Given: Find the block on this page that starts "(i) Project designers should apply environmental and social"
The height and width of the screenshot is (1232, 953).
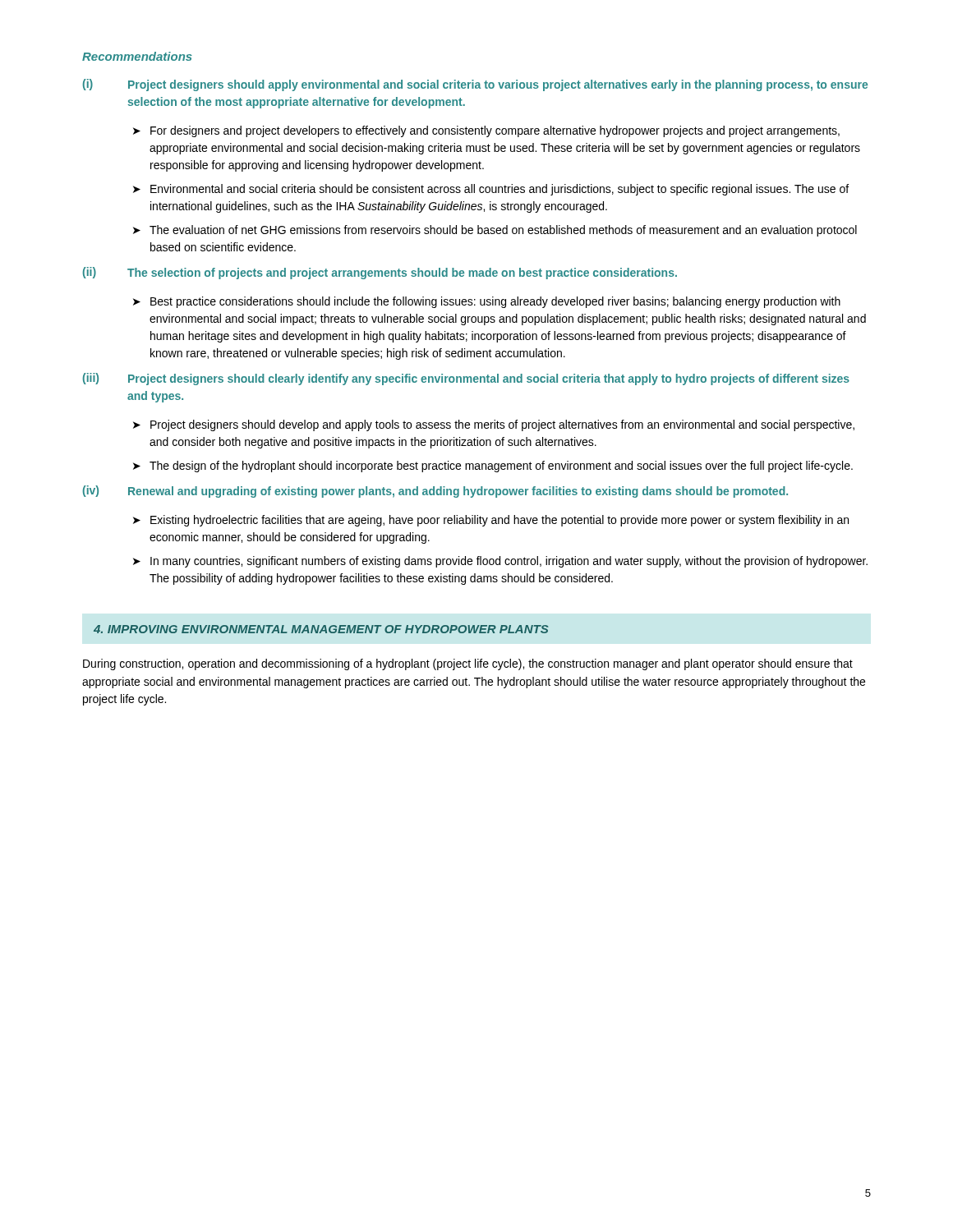Looking at the screenshot, I should coord(476,94).
